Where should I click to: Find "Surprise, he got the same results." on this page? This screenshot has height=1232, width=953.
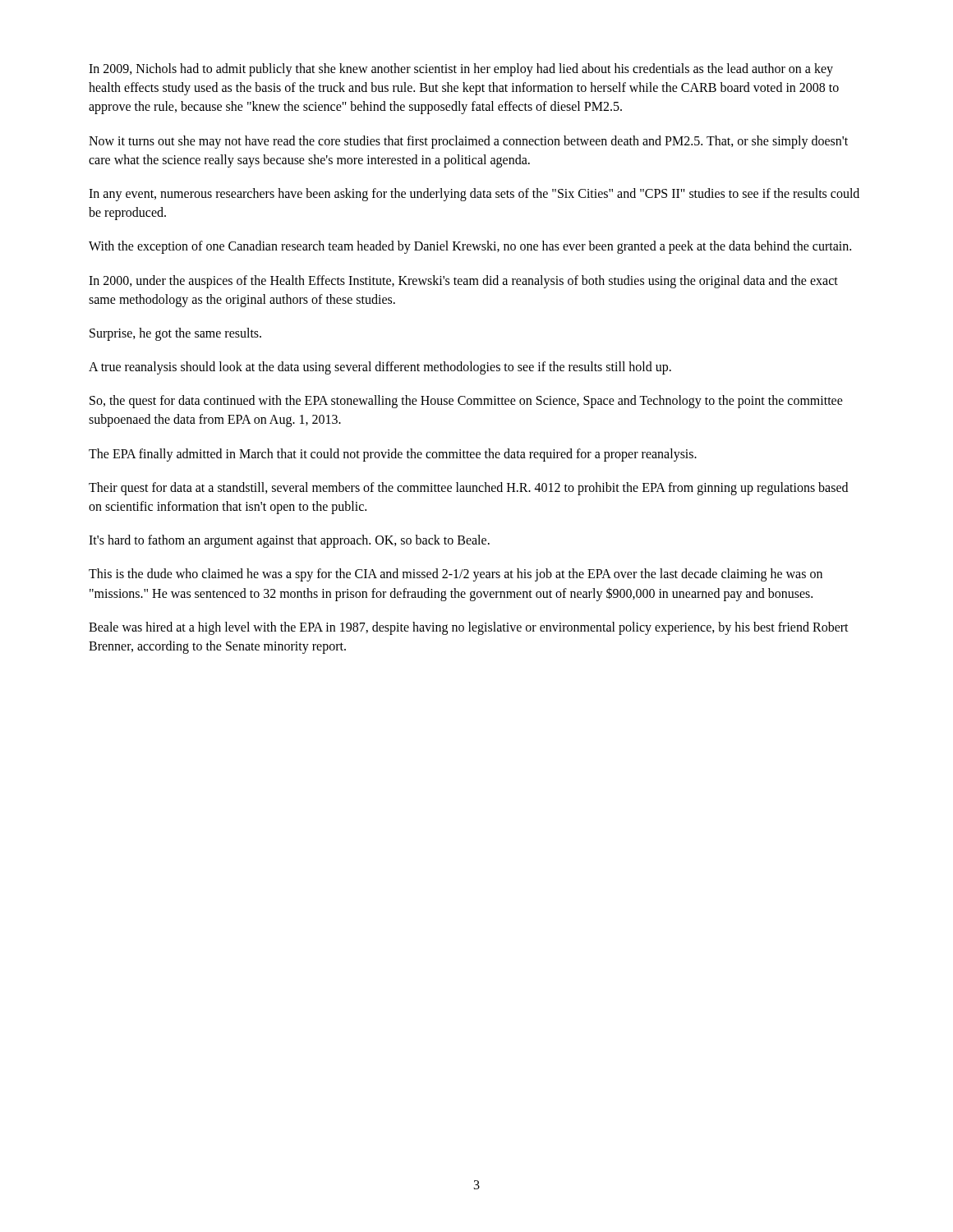[x=175, y=333]
